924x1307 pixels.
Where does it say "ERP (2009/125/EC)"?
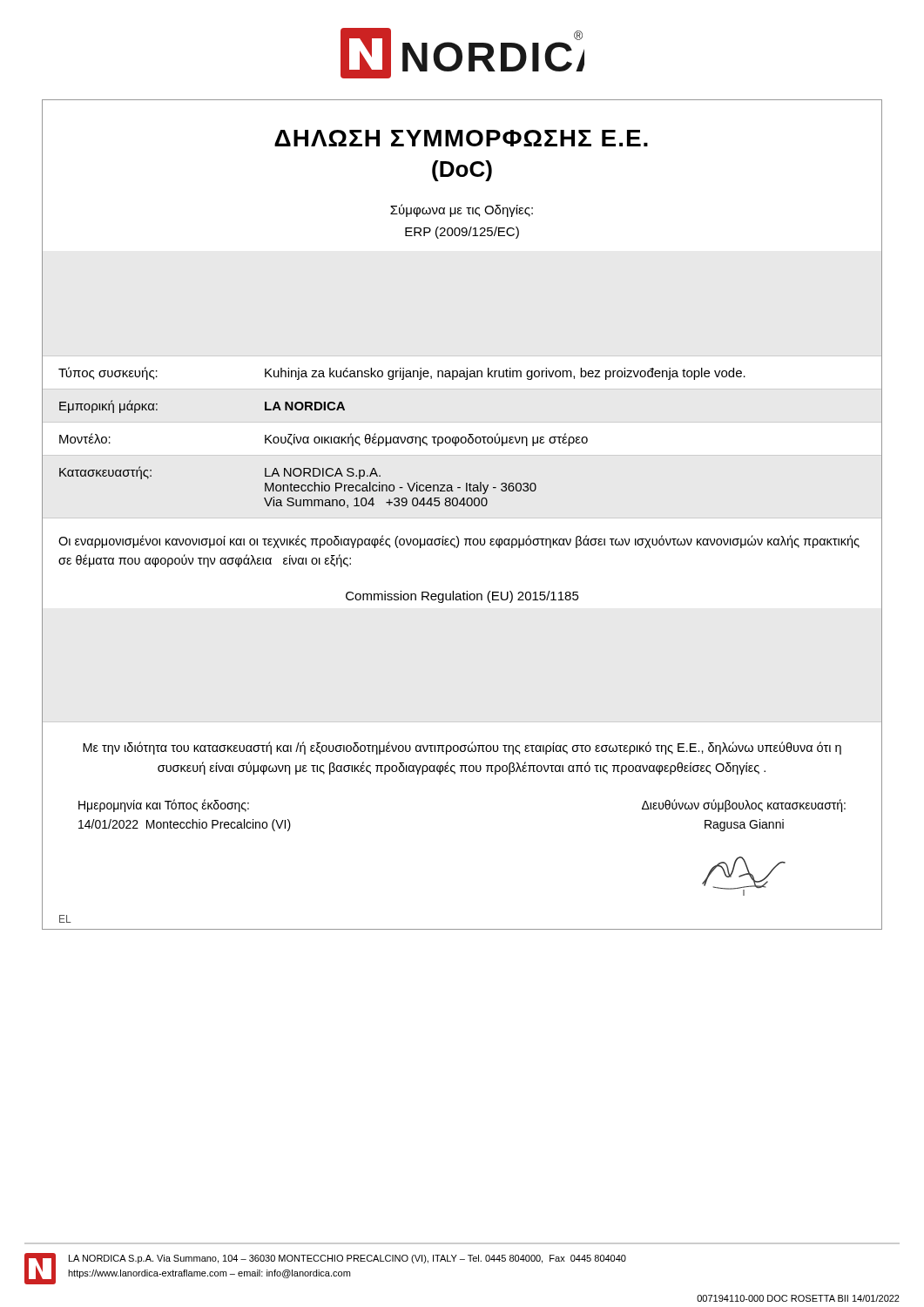click(x=462, y=231)
